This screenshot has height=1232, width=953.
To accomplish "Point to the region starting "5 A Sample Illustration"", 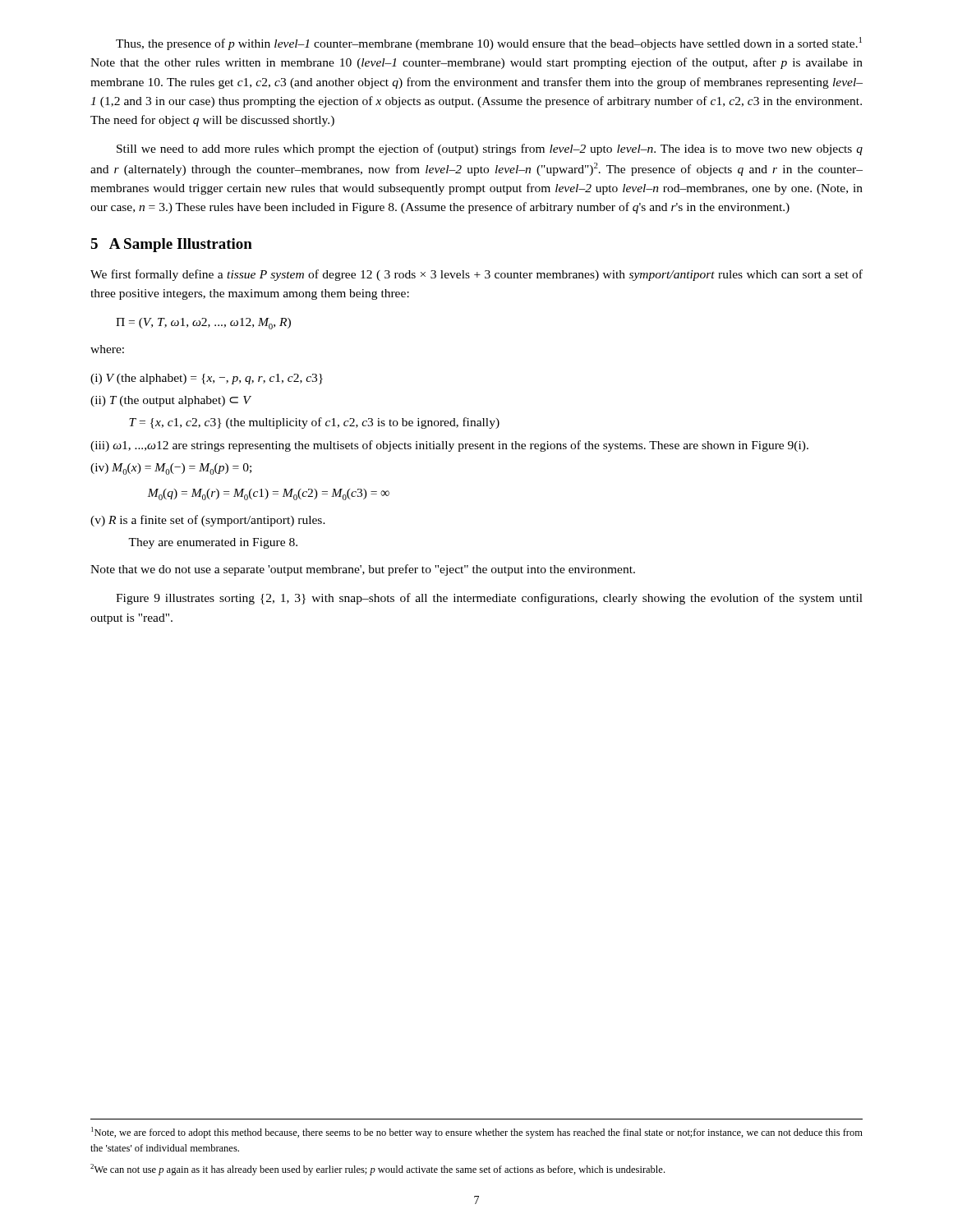I will point(171,245).
